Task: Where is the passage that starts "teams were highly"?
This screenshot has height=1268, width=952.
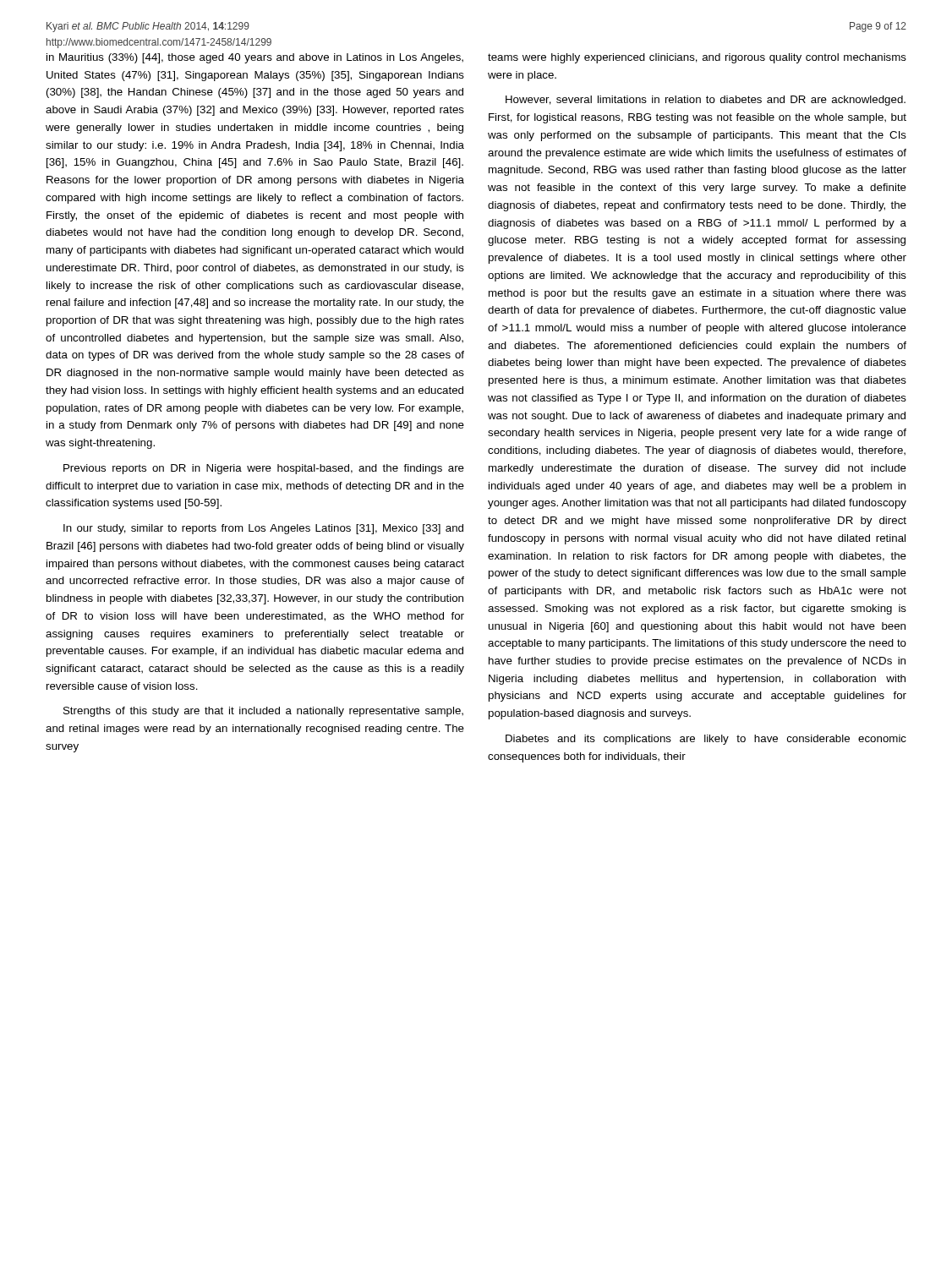Action: [x=697, y=407]
